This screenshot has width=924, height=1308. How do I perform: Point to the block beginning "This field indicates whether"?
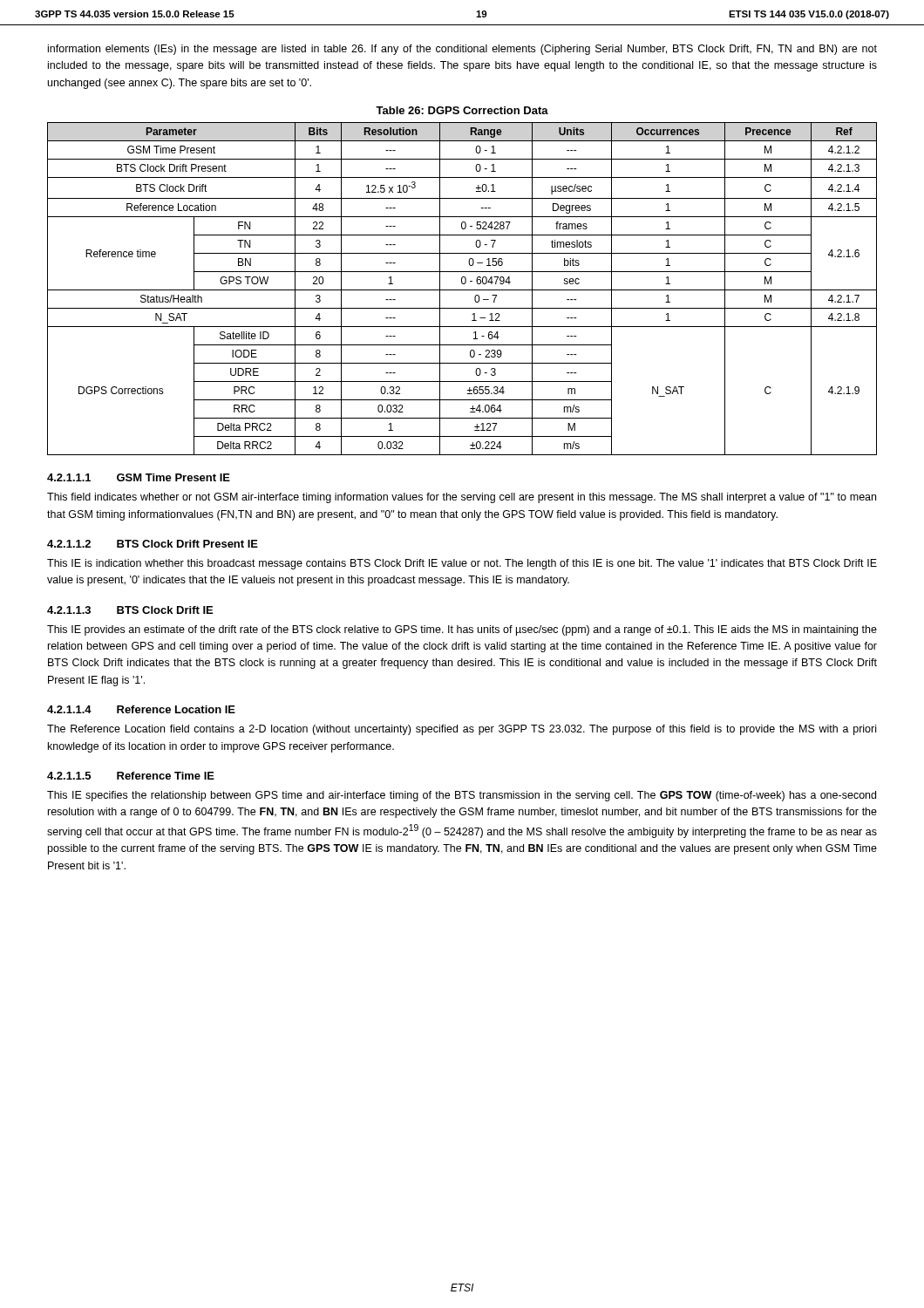coord(462,506)
